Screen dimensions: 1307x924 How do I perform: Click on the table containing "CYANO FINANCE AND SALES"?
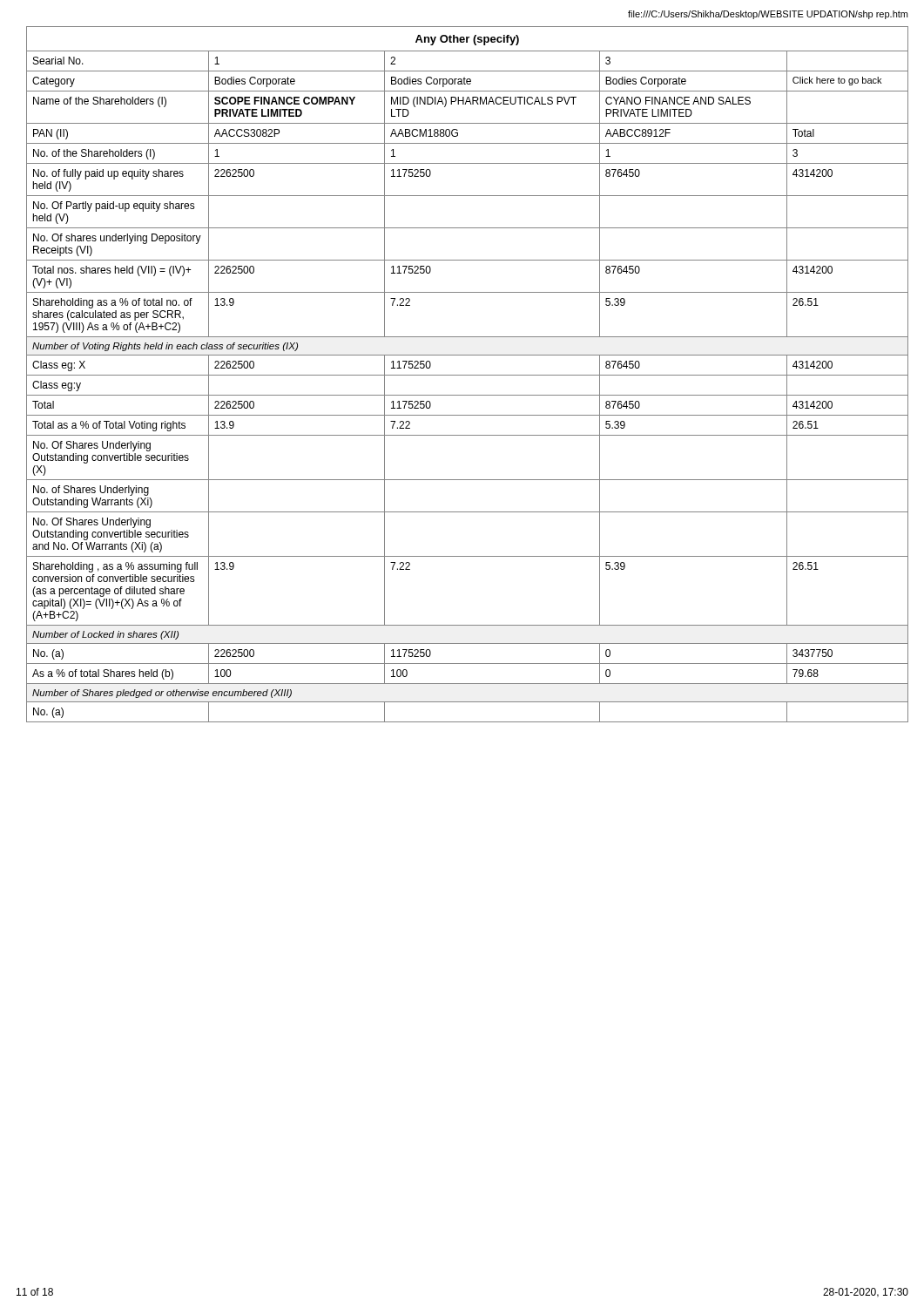pyautogui.click(x=467, y=374)
